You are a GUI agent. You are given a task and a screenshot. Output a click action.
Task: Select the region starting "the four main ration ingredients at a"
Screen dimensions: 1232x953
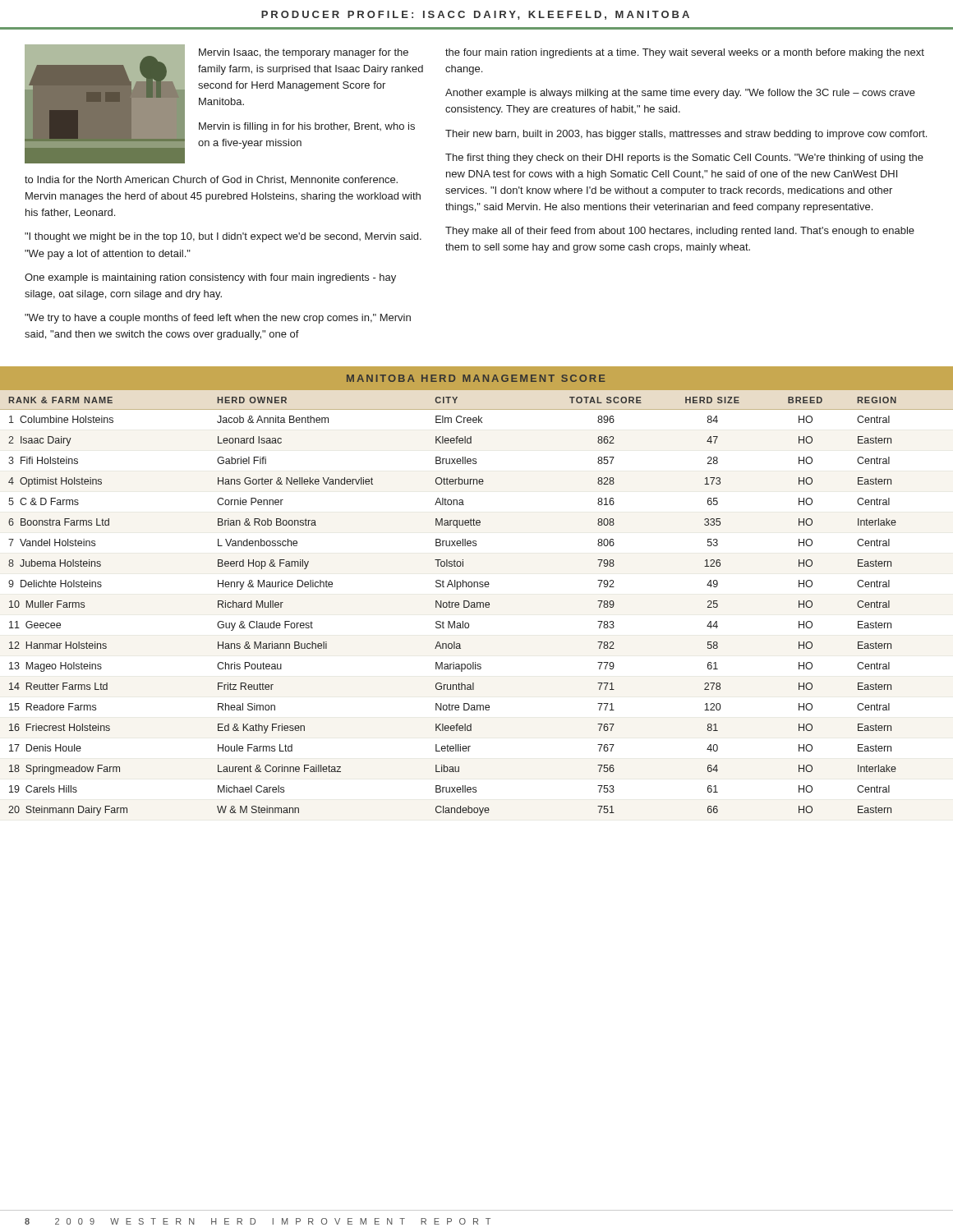(687, 150)
